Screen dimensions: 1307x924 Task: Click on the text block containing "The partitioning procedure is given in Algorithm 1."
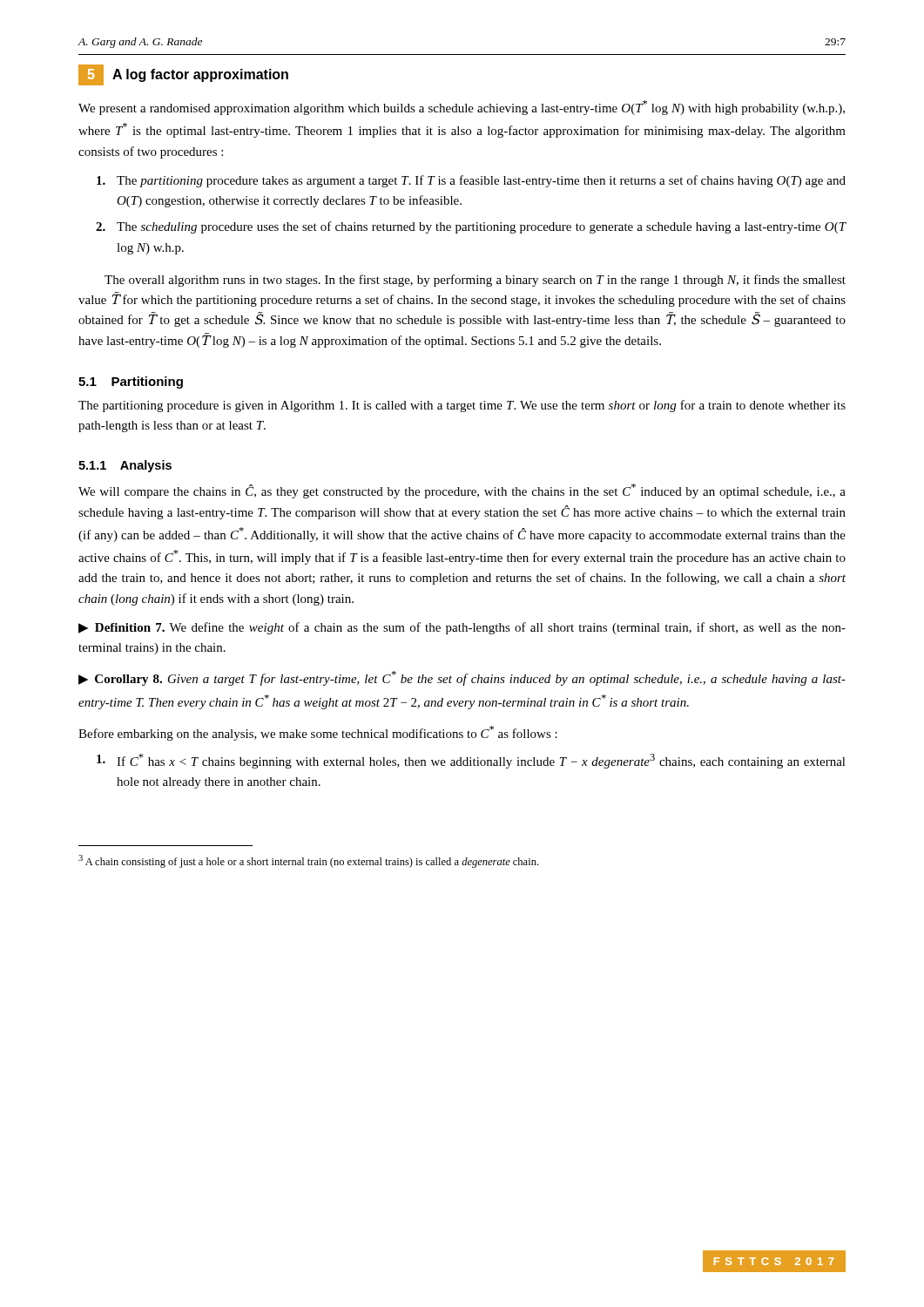(x=462, y=415)
